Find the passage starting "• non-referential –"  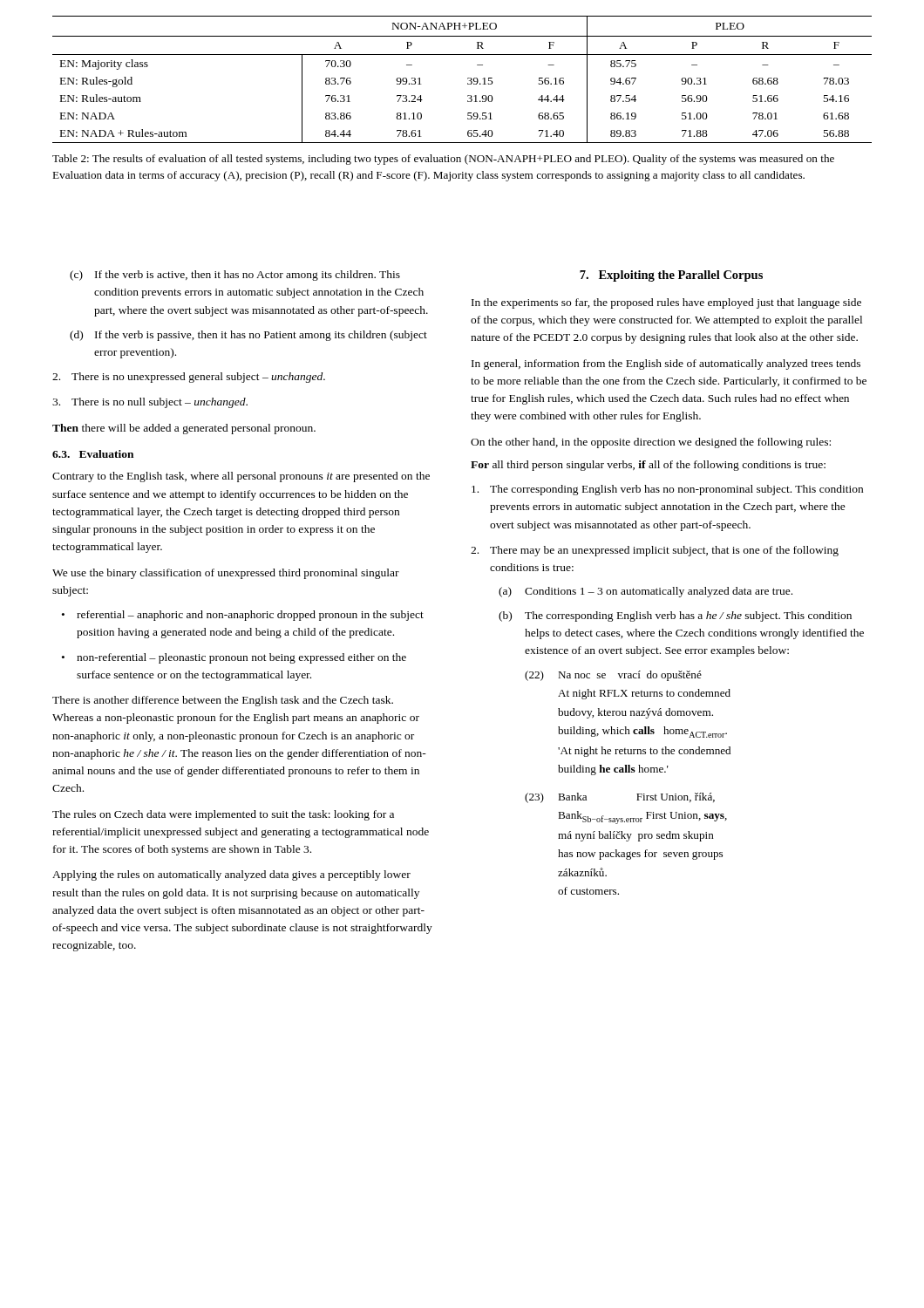[x=248, y=666]
